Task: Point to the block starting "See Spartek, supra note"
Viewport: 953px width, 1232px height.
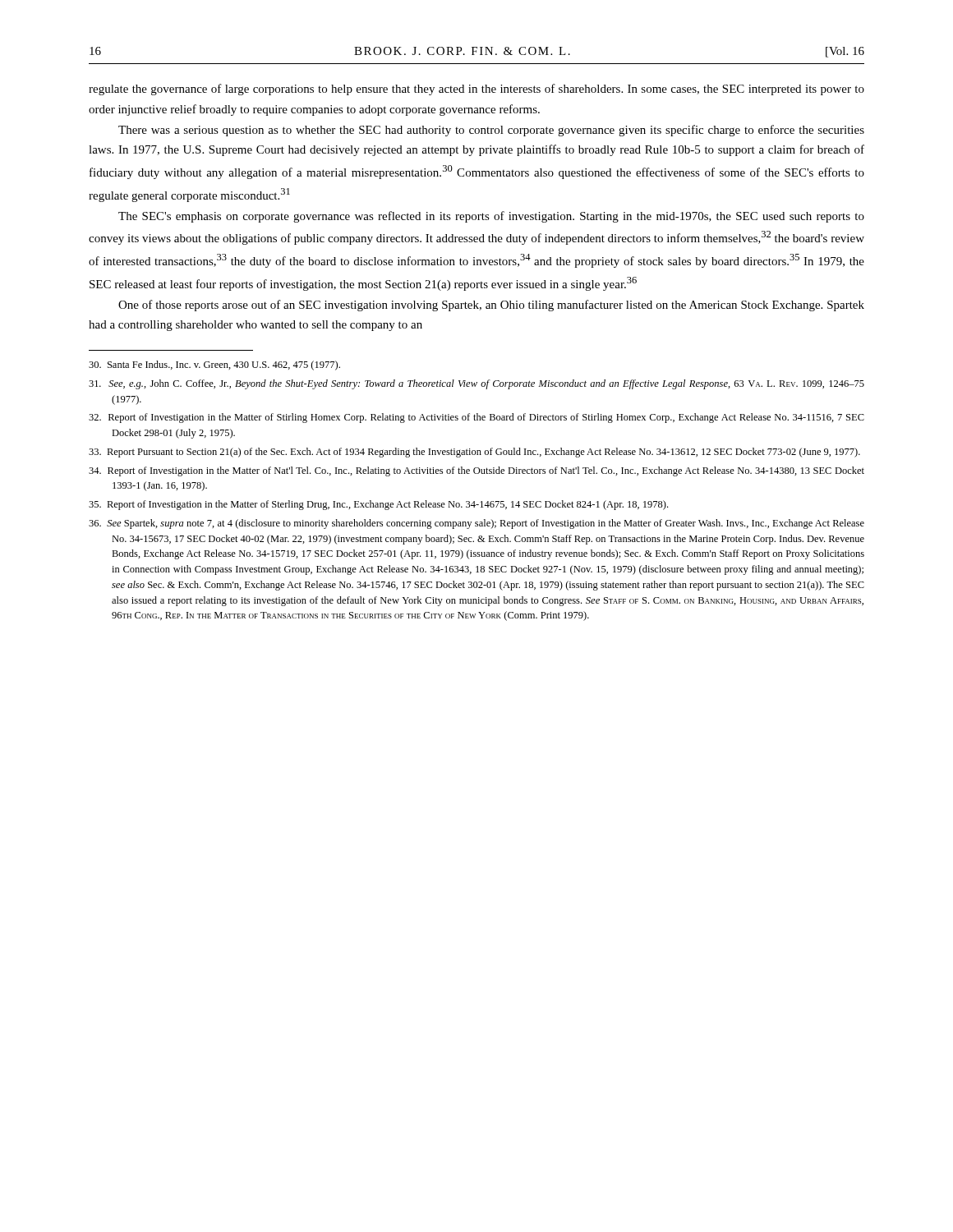Action: coord(476,569)
